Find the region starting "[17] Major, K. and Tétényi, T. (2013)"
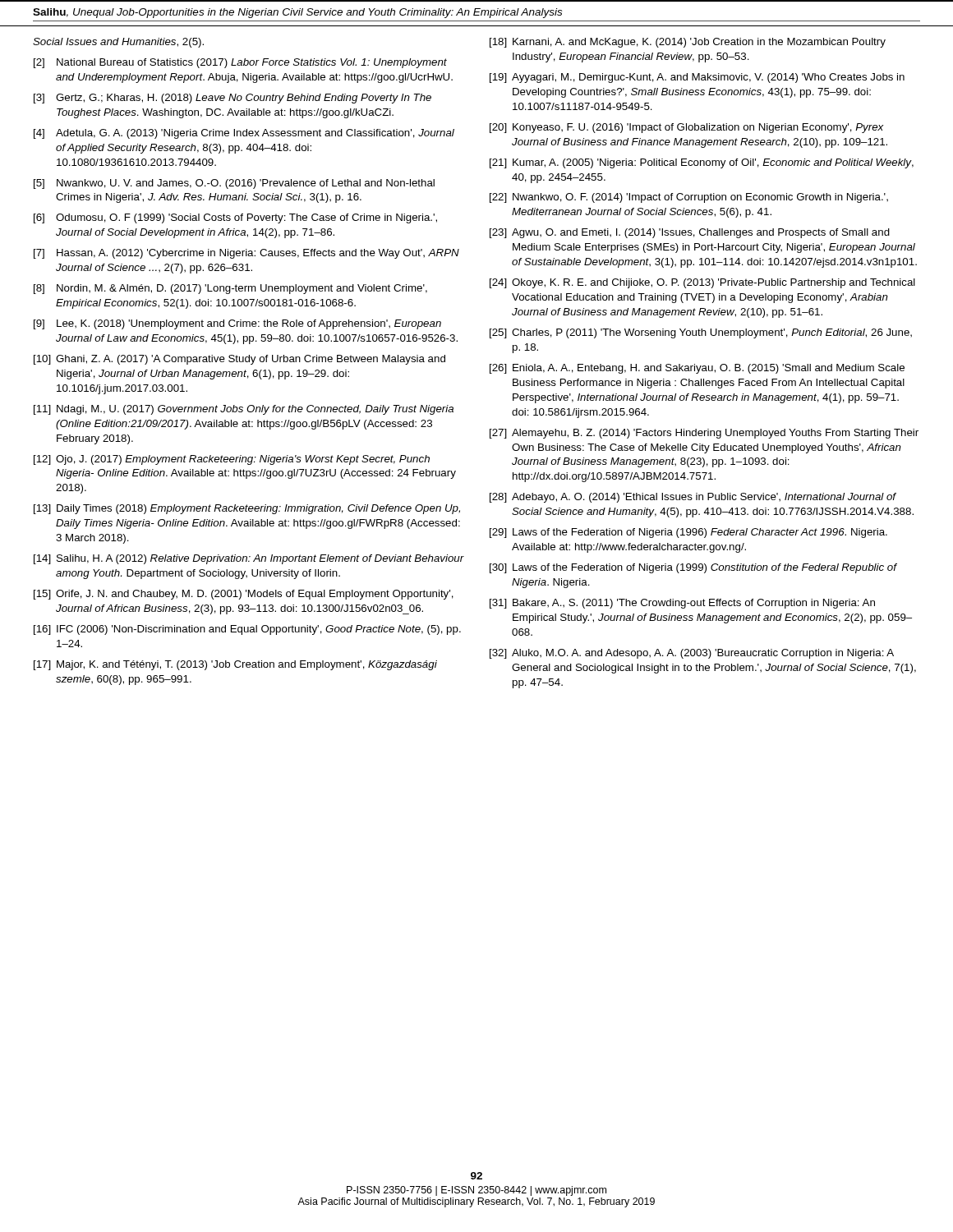The height and width of the screenshot is (1232, 953). 249,672
